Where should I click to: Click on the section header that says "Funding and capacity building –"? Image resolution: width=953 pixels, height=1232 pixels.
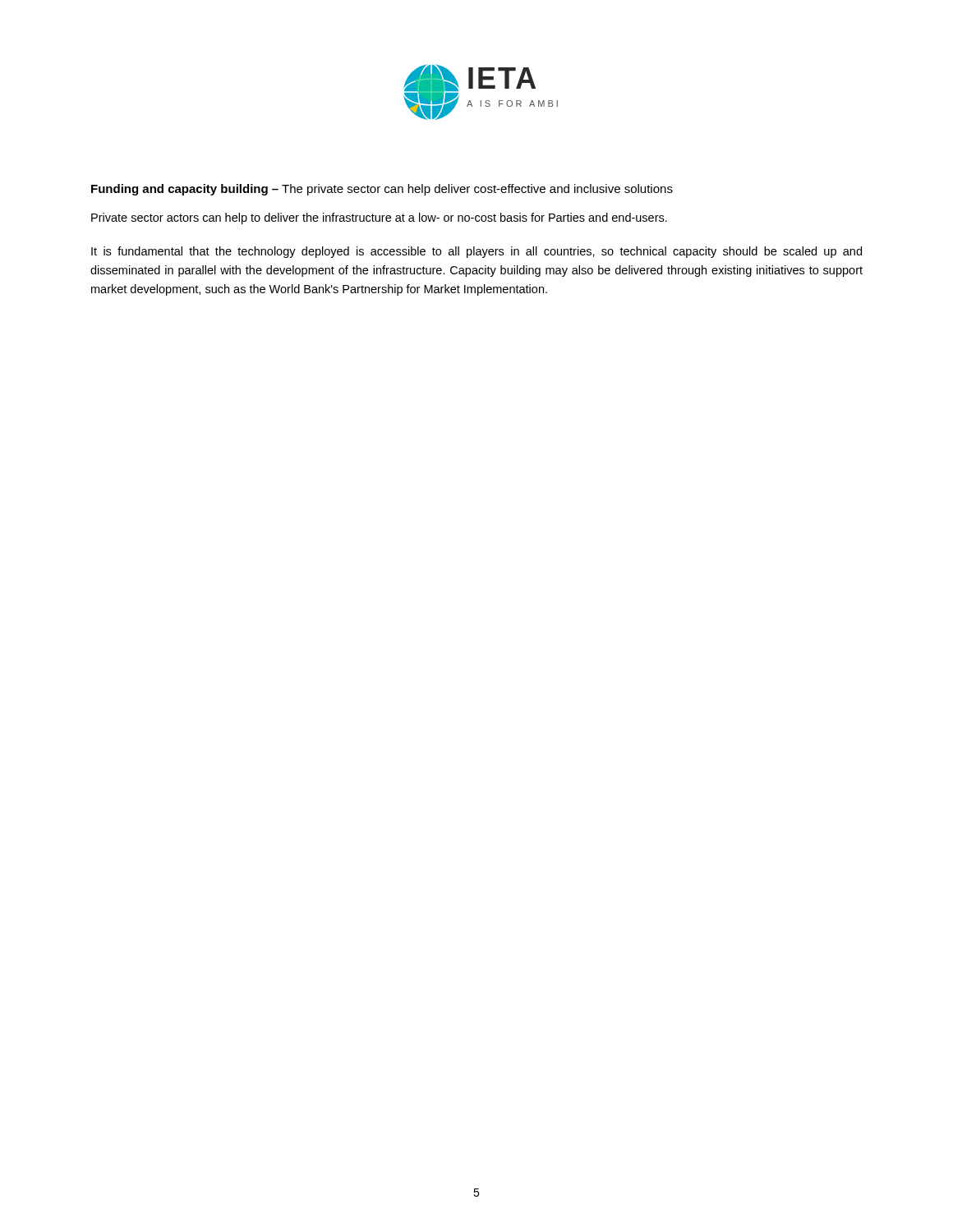click(382, 188)
